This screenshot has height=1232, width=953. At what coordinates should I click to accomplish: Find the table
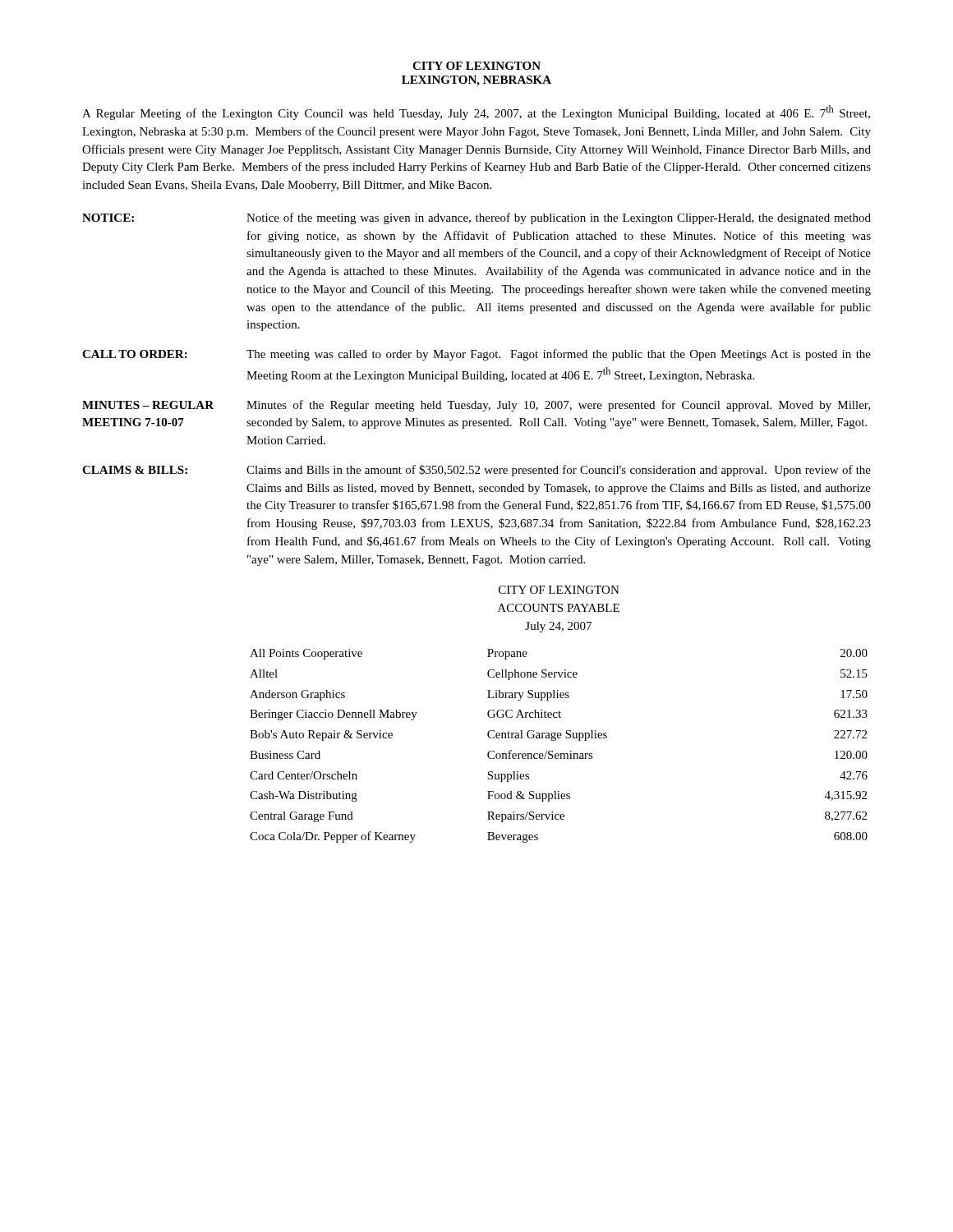point(559,745)
